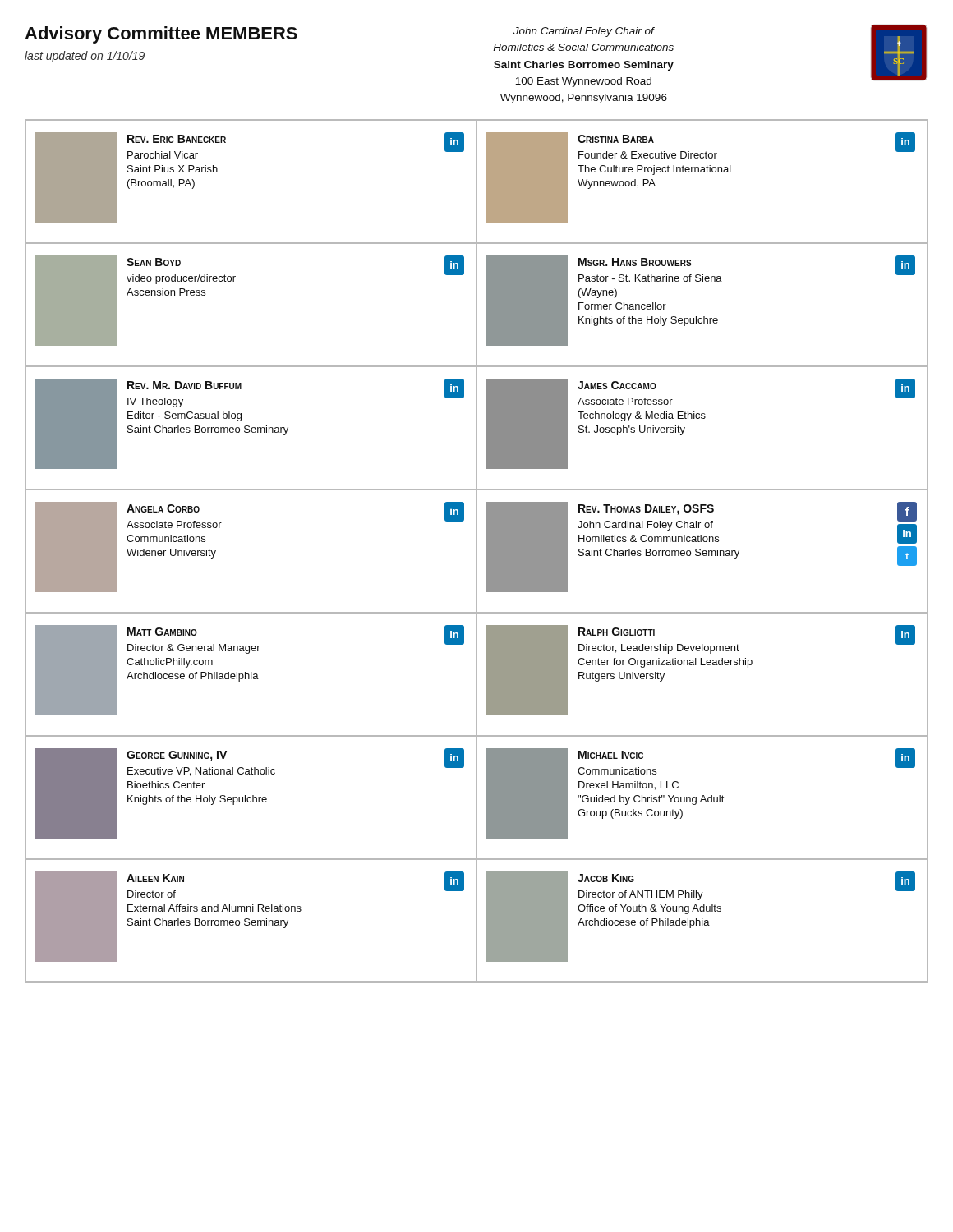The image size is (953, 1232).
Task: Navigate to the element starting "John Cardinal Foley"
Action: [583, 64]
